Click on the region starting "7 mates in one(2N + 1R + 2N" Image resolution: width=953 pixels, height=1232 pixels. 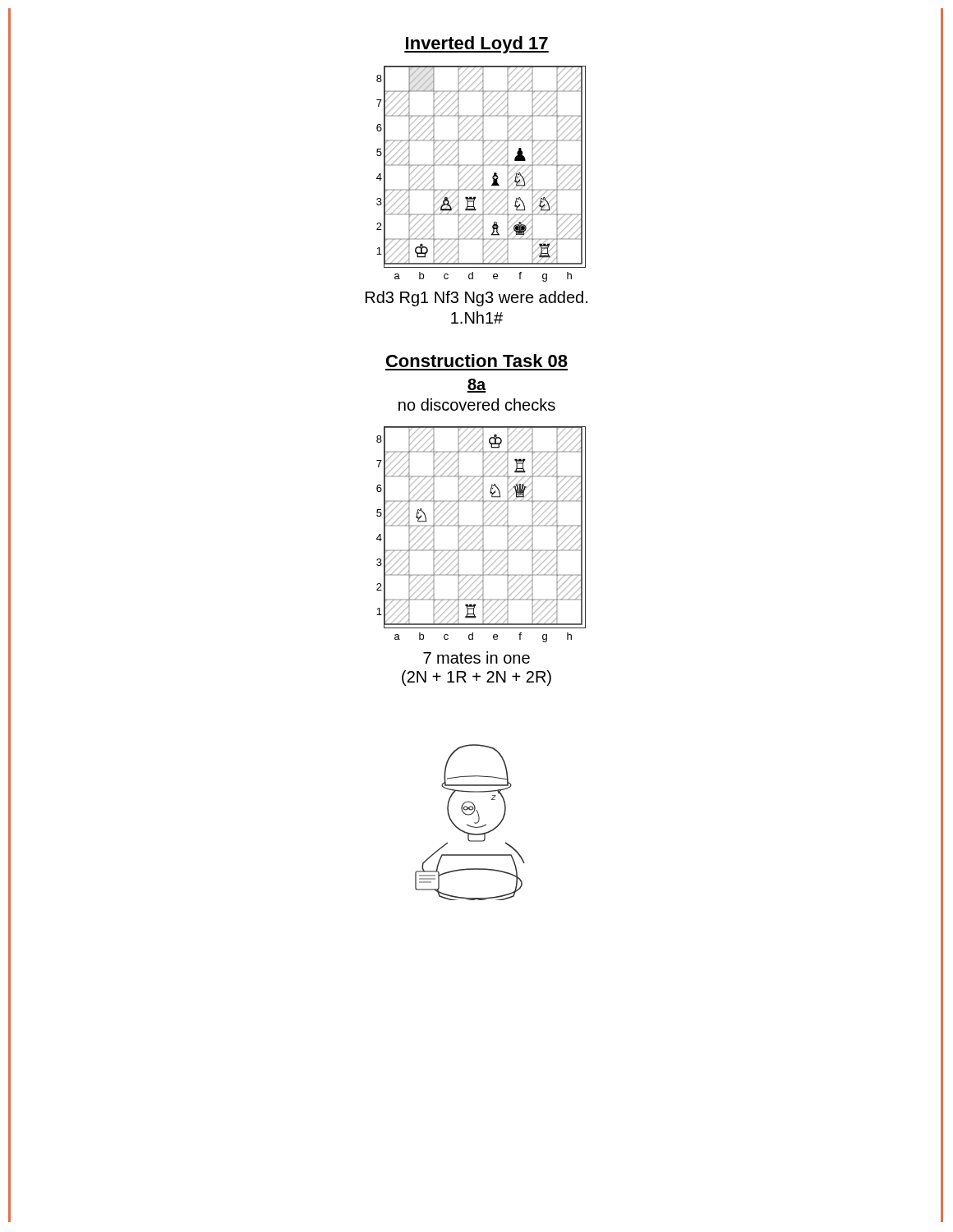pyautogui.click(x=476, y=667)
